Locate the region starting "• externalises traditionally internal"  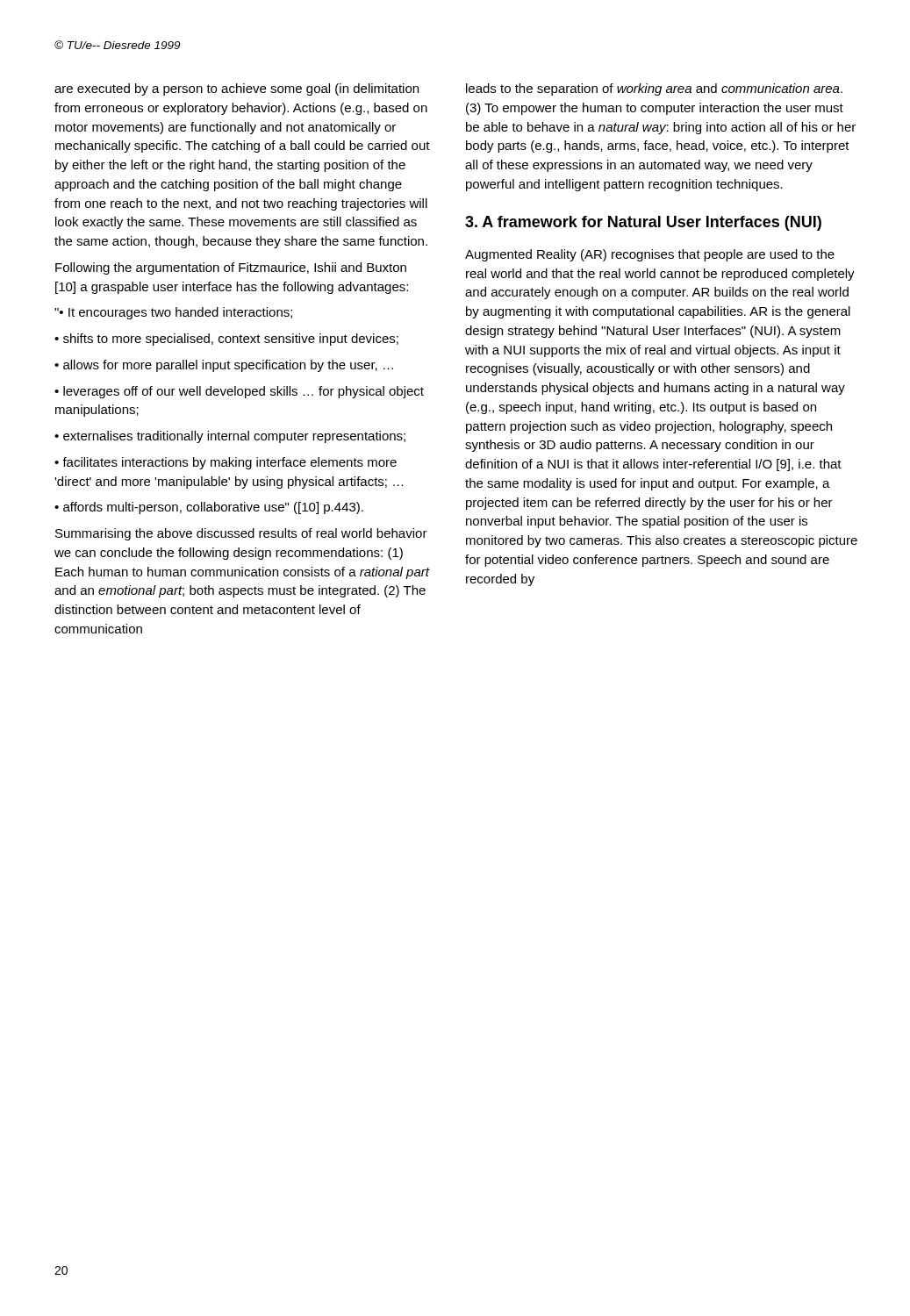pyautogui.click(x=243, y=436)
